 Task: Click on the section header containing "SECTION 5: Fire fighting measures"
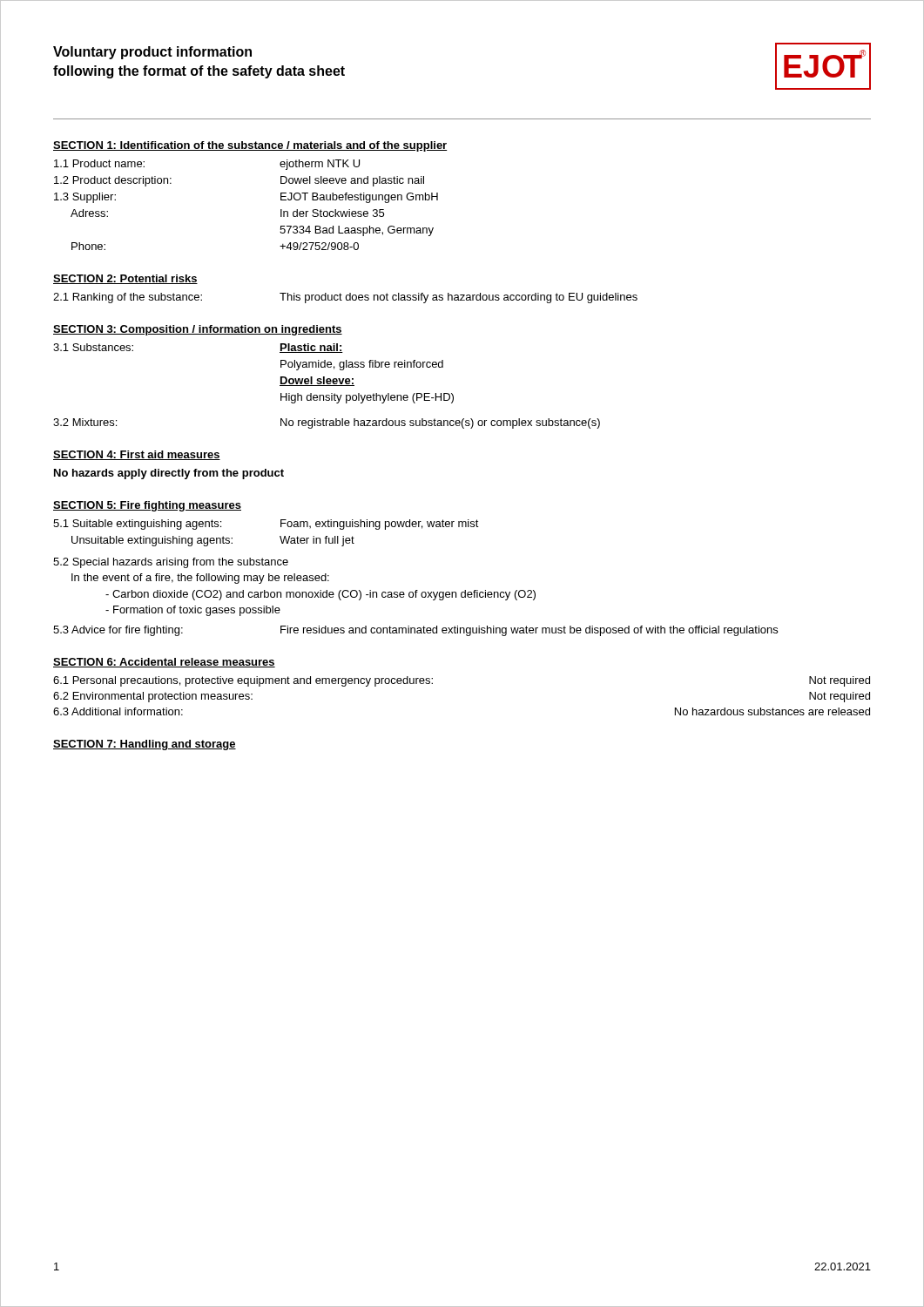[147, 505]
